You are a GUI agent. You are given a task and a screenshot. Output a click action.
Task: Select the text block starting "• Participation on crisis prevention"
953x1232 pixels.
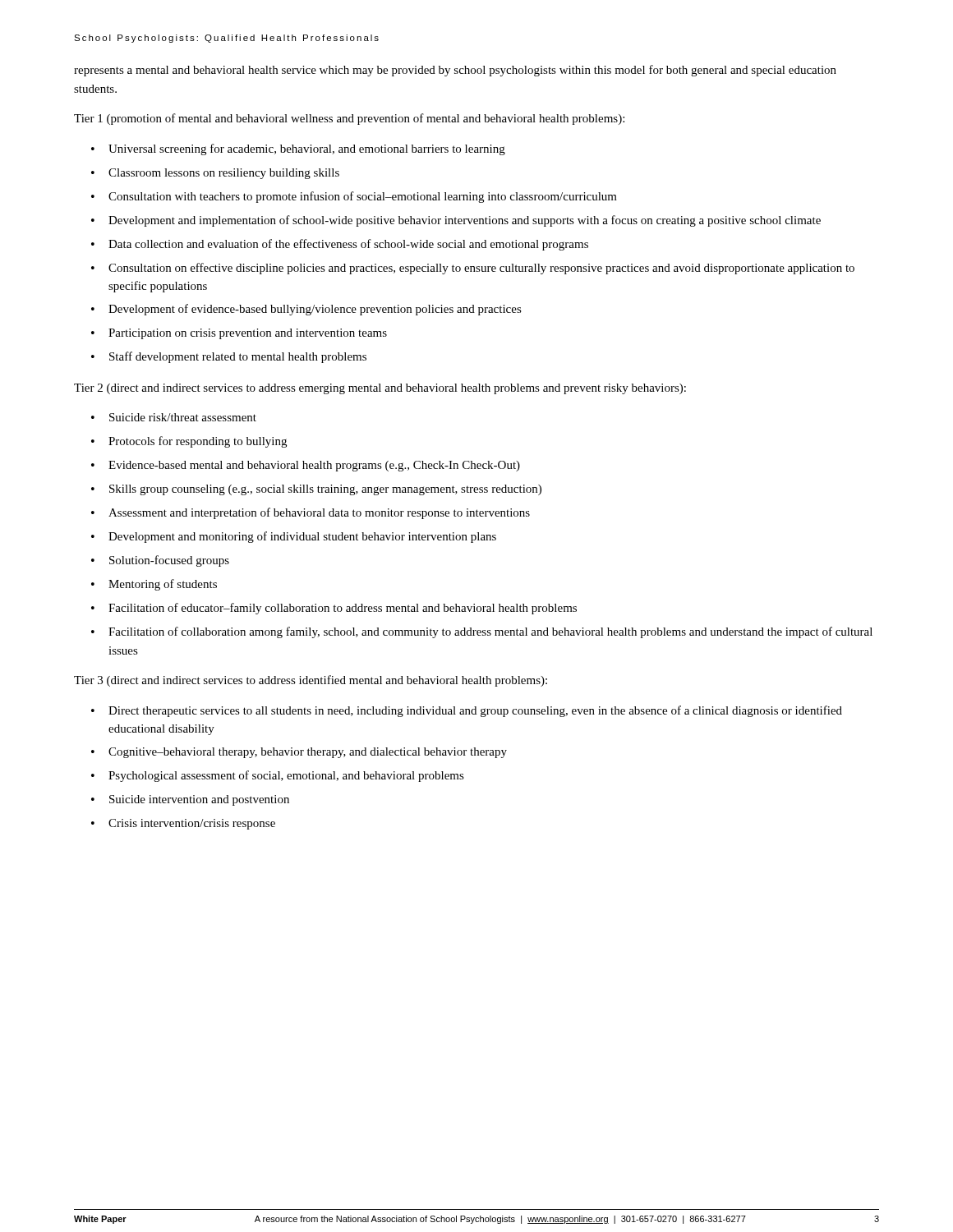tap(239, 334)
